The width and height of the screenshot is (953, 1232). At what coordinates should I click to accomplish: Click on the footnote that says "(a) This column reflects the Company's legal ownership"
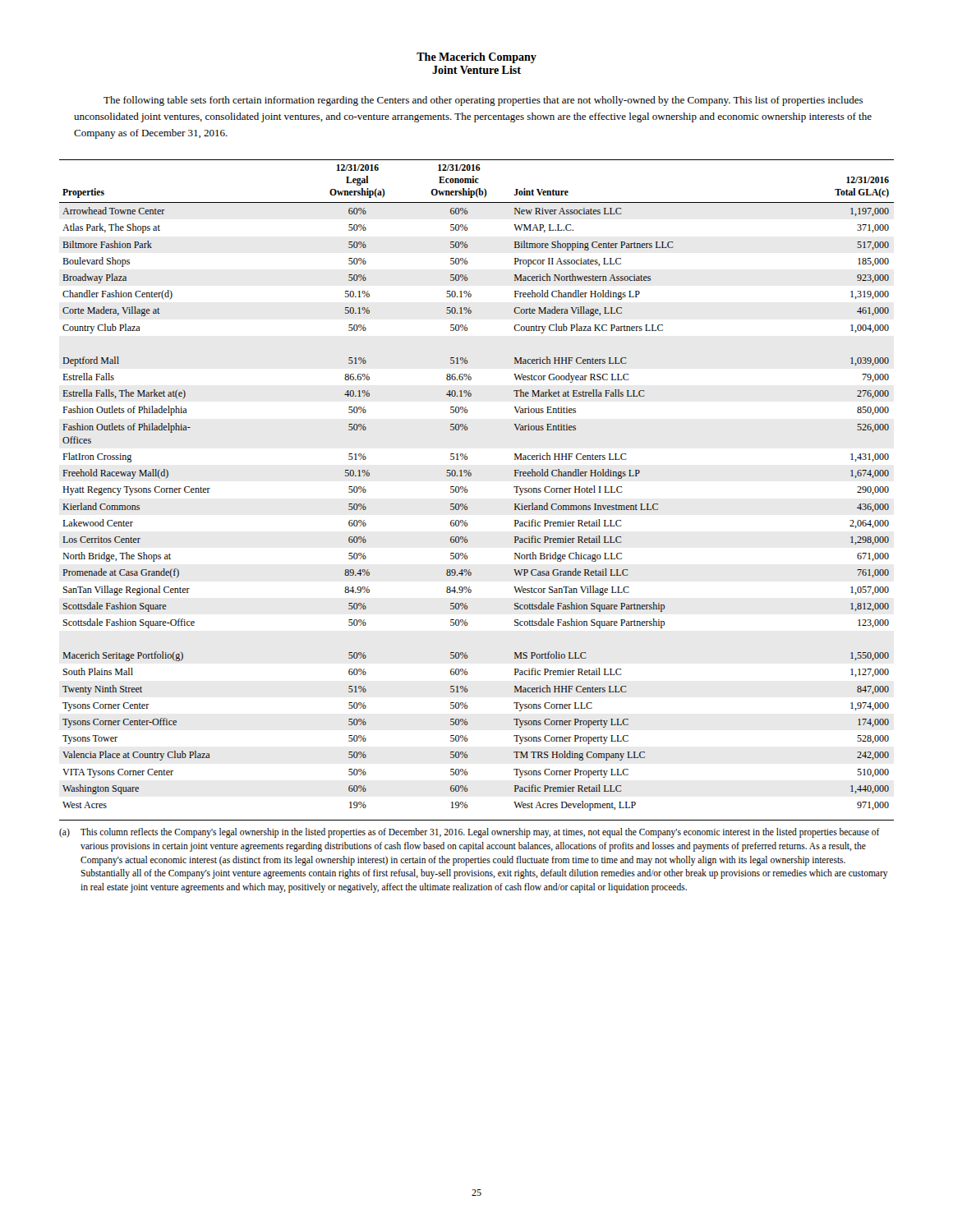pyautogui.click(x=476, y=860)
